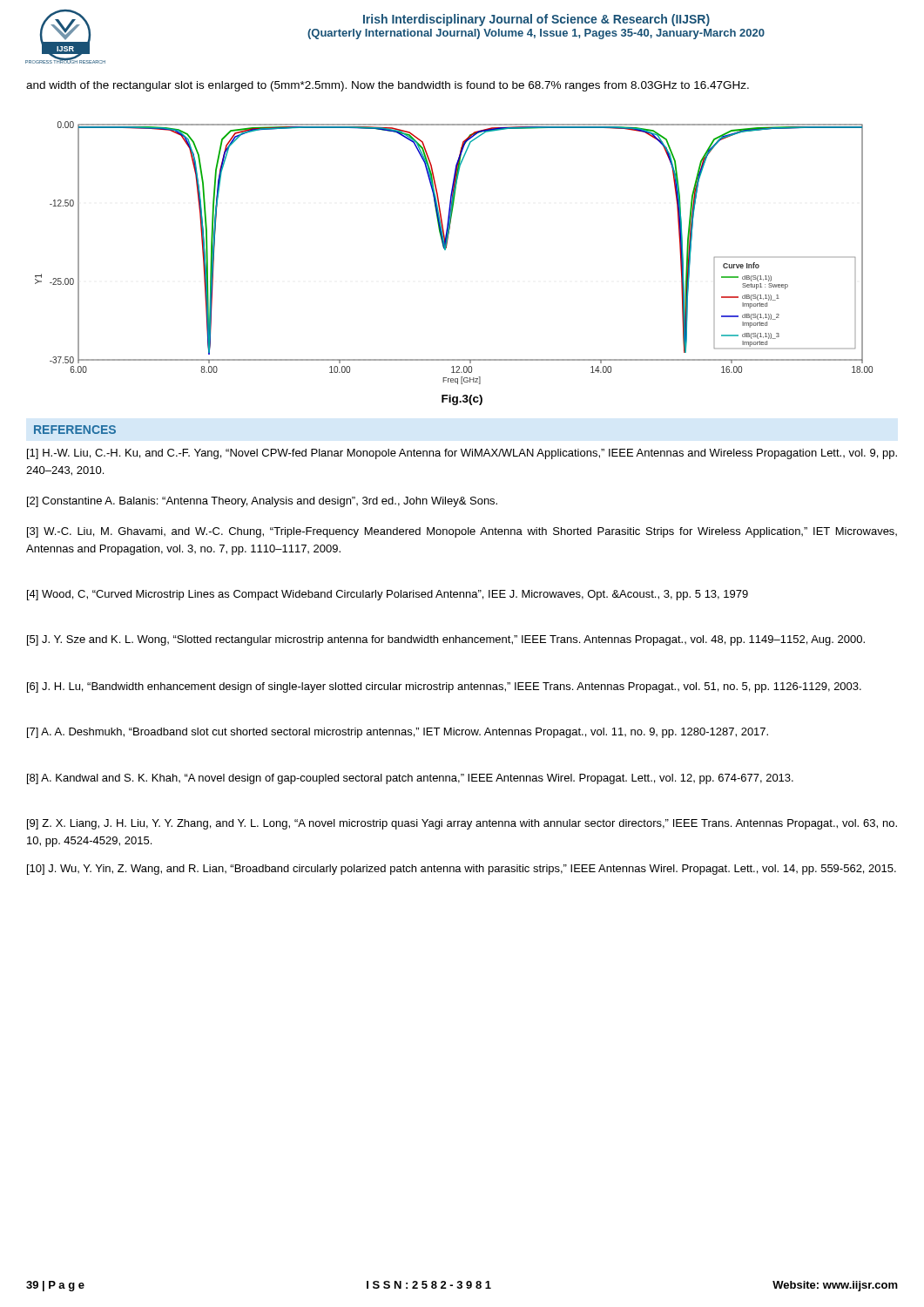
Task: Select the list item with the text "[6] J. H. Lu, “Bandwidth enhancement design of"
Action: pos(444,686)
